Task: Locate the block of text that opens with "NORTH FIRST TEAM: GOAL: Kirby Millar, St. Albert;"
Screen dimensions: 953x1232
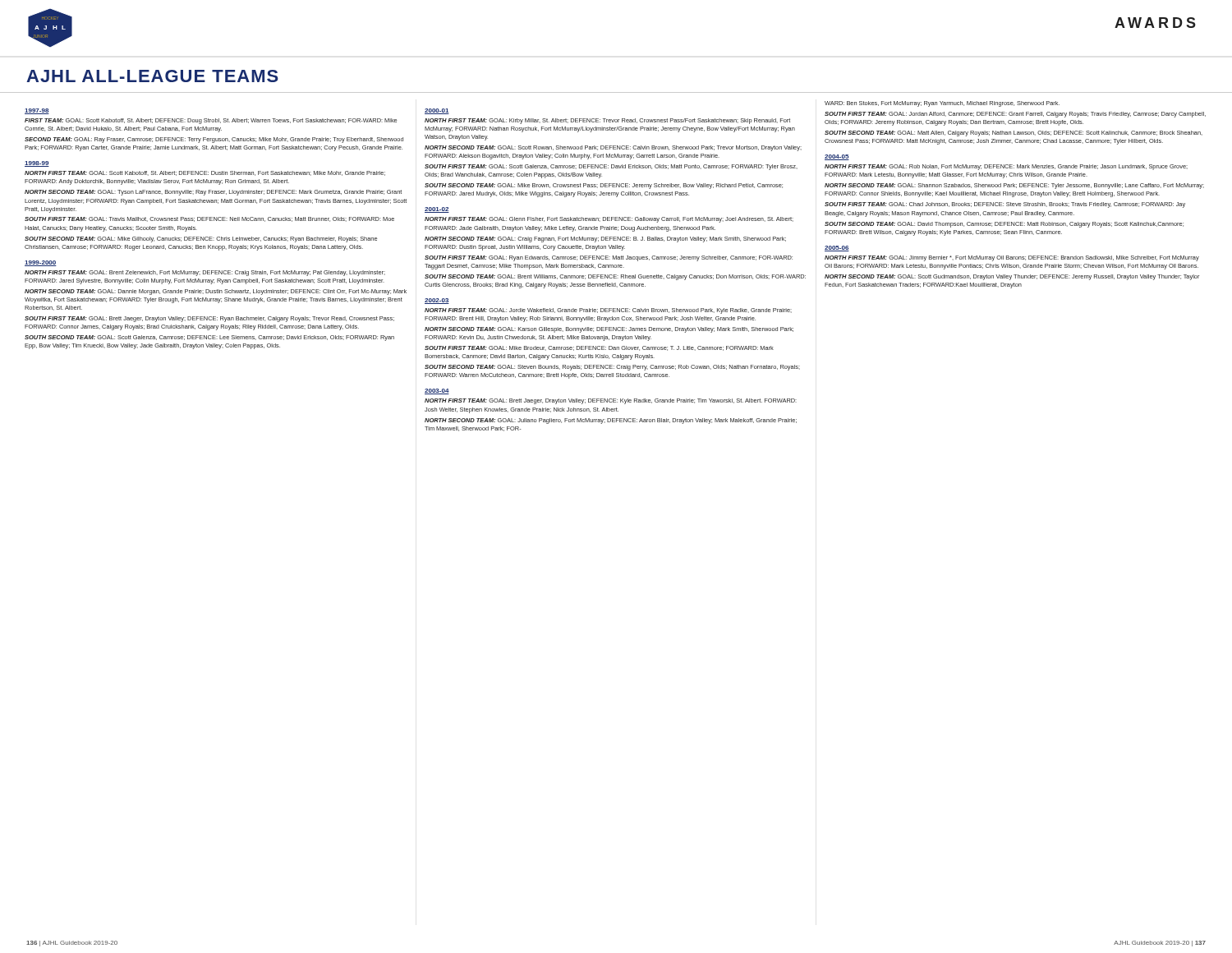Action: 610,129
